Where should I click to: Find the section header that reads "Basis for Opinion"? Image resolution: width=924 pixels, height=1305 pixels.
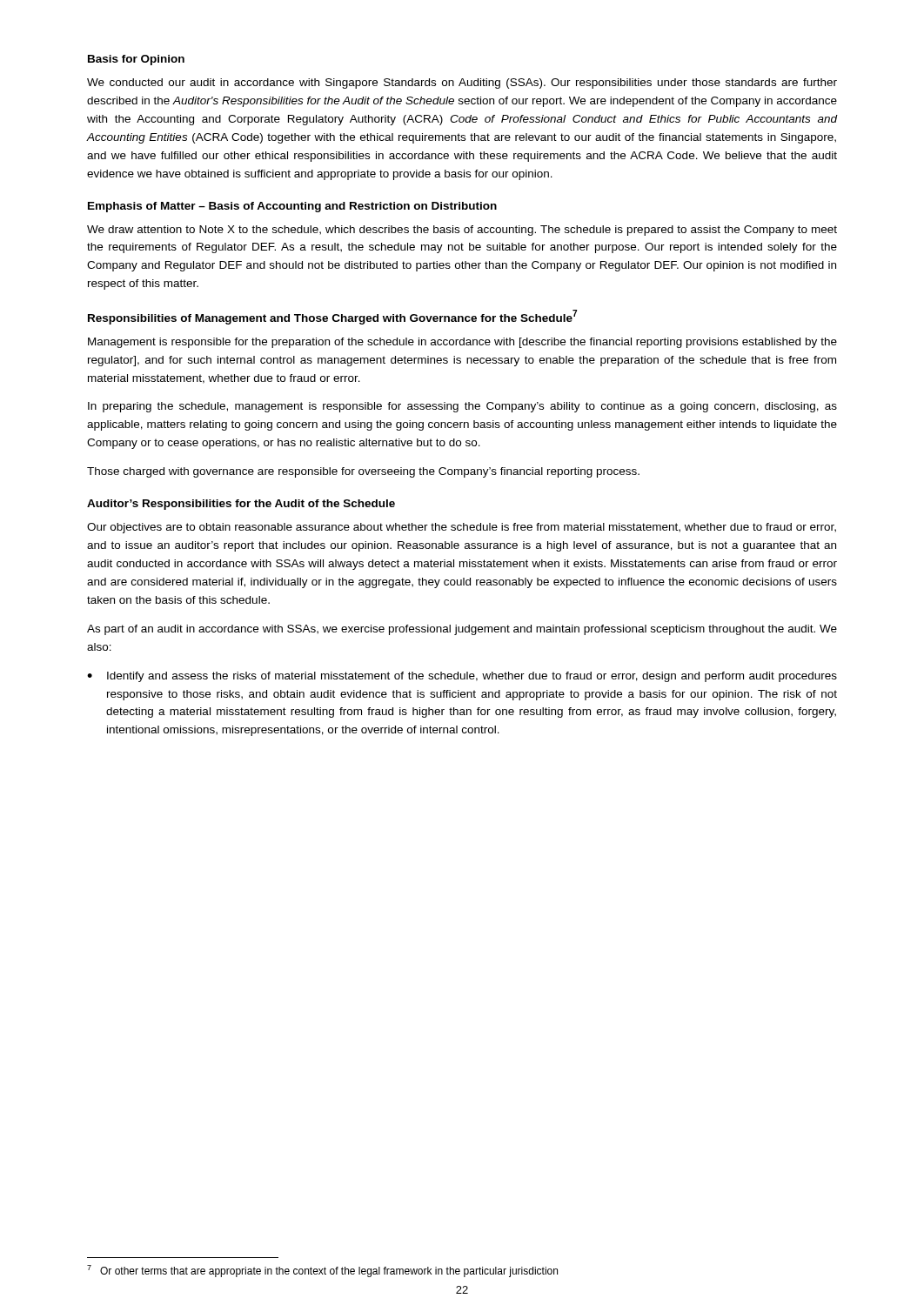coord(136,59)
